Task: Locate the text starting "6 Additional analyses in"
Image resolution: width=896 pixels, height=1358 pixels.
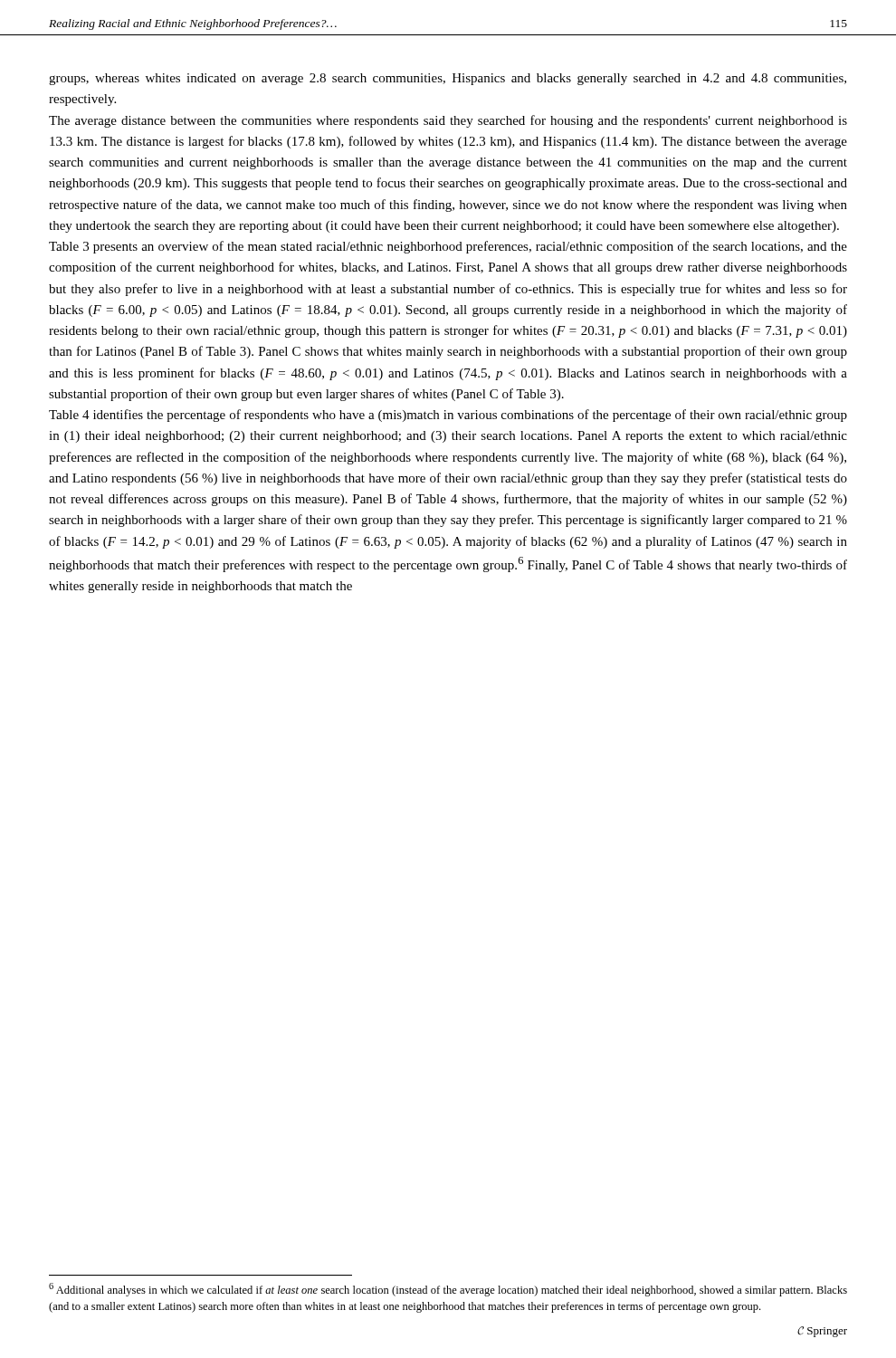Action: click(x=448, y=1297)
